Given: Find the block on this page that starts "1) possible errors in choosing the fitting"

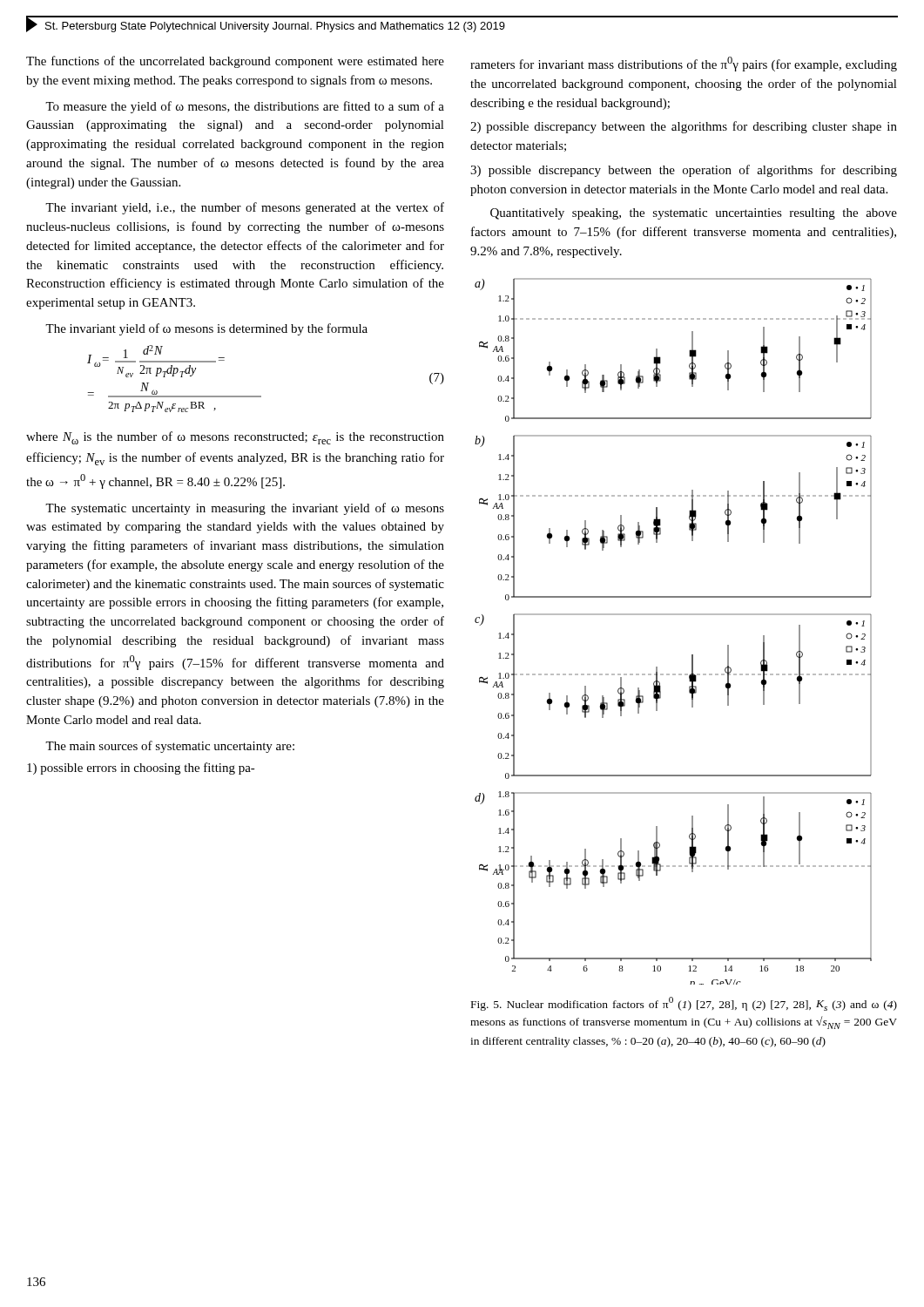Looking at the screenshot, I should click(x=235, y=769).
